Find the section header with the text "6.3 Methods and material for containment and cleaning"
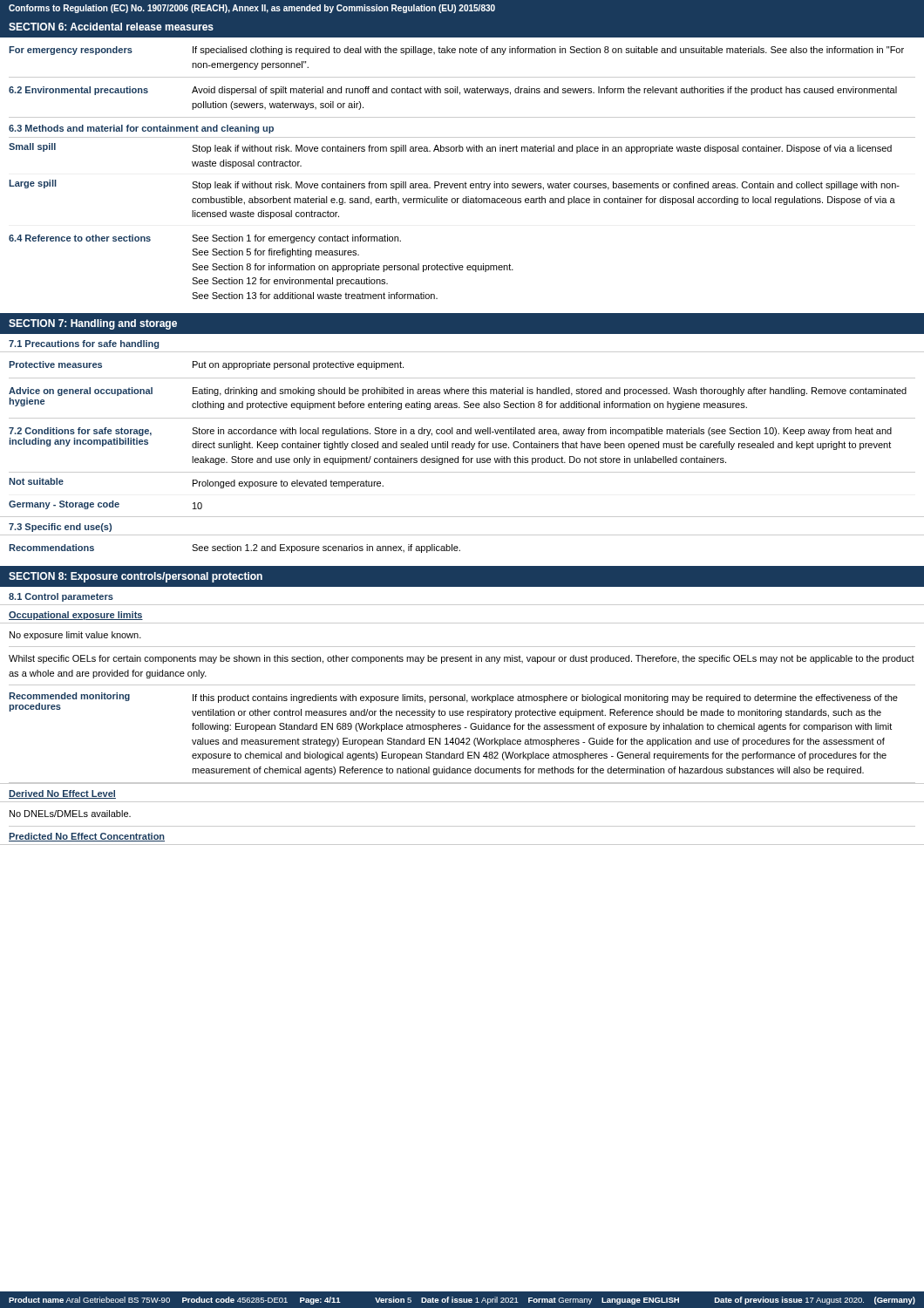 141,128
